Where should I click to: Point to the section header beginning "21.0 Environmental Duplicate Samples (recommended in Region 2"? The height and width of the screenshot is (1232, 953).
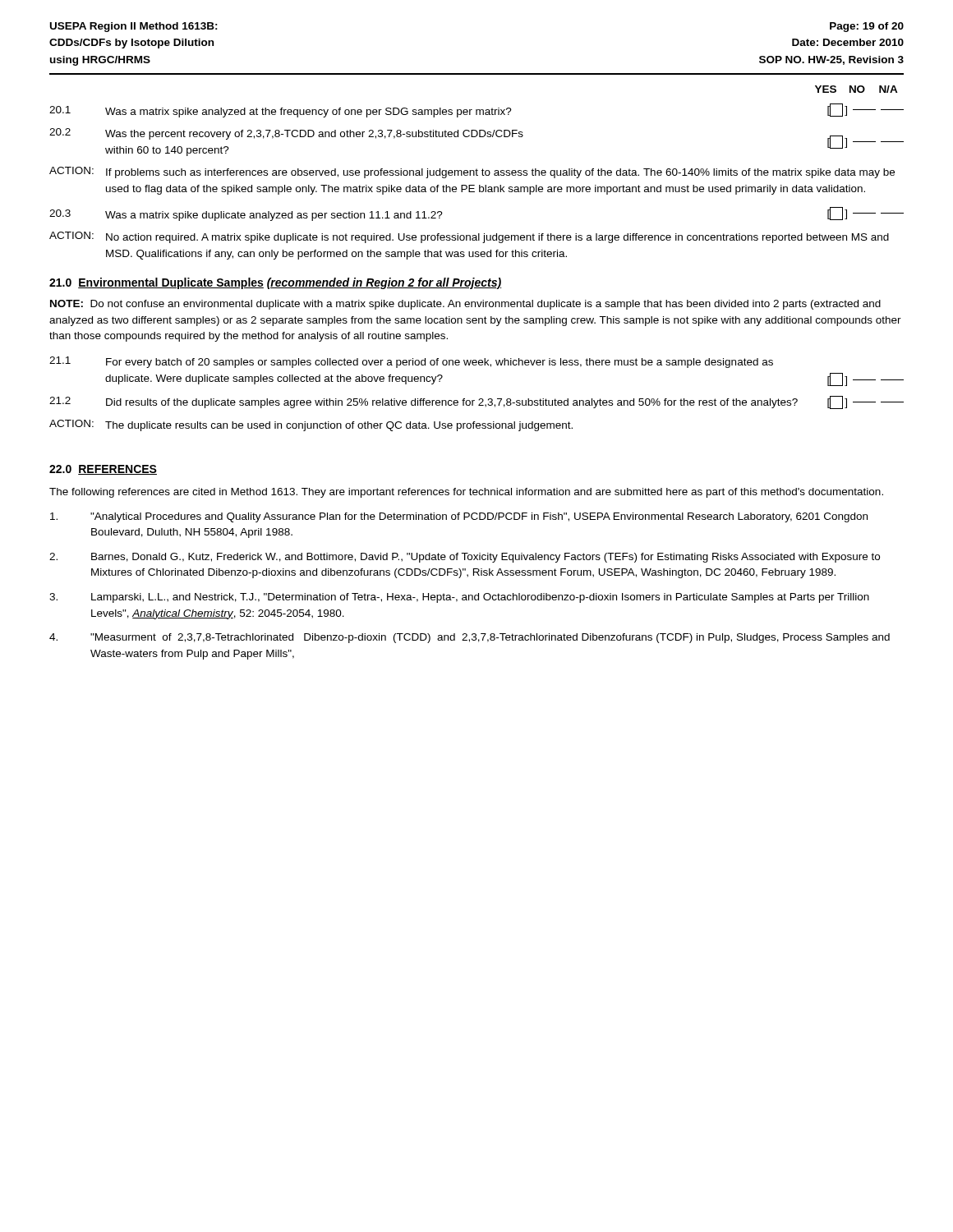pos(275,283)
